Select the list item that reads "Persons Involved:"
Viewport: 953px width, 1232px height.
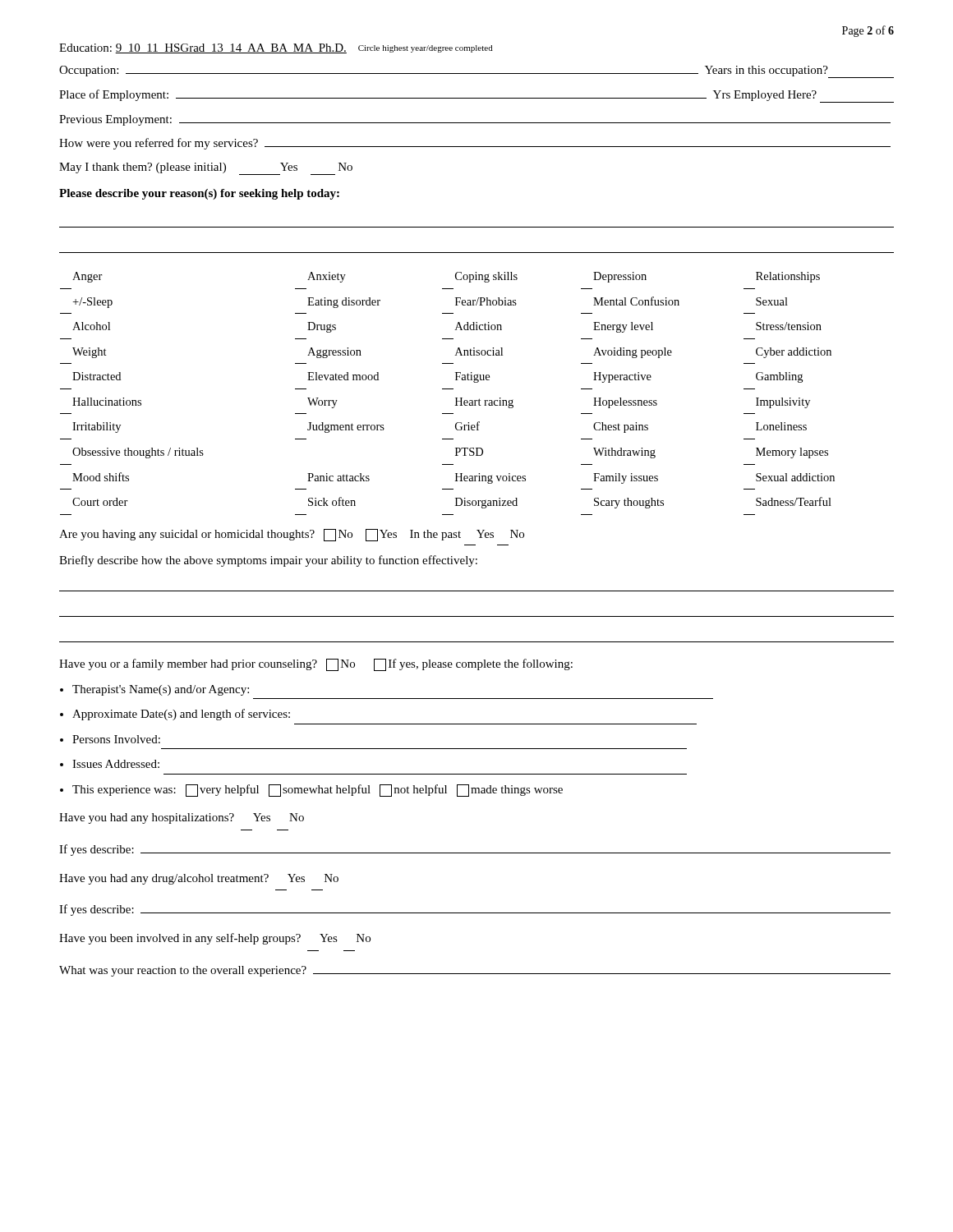click(380, 740)
